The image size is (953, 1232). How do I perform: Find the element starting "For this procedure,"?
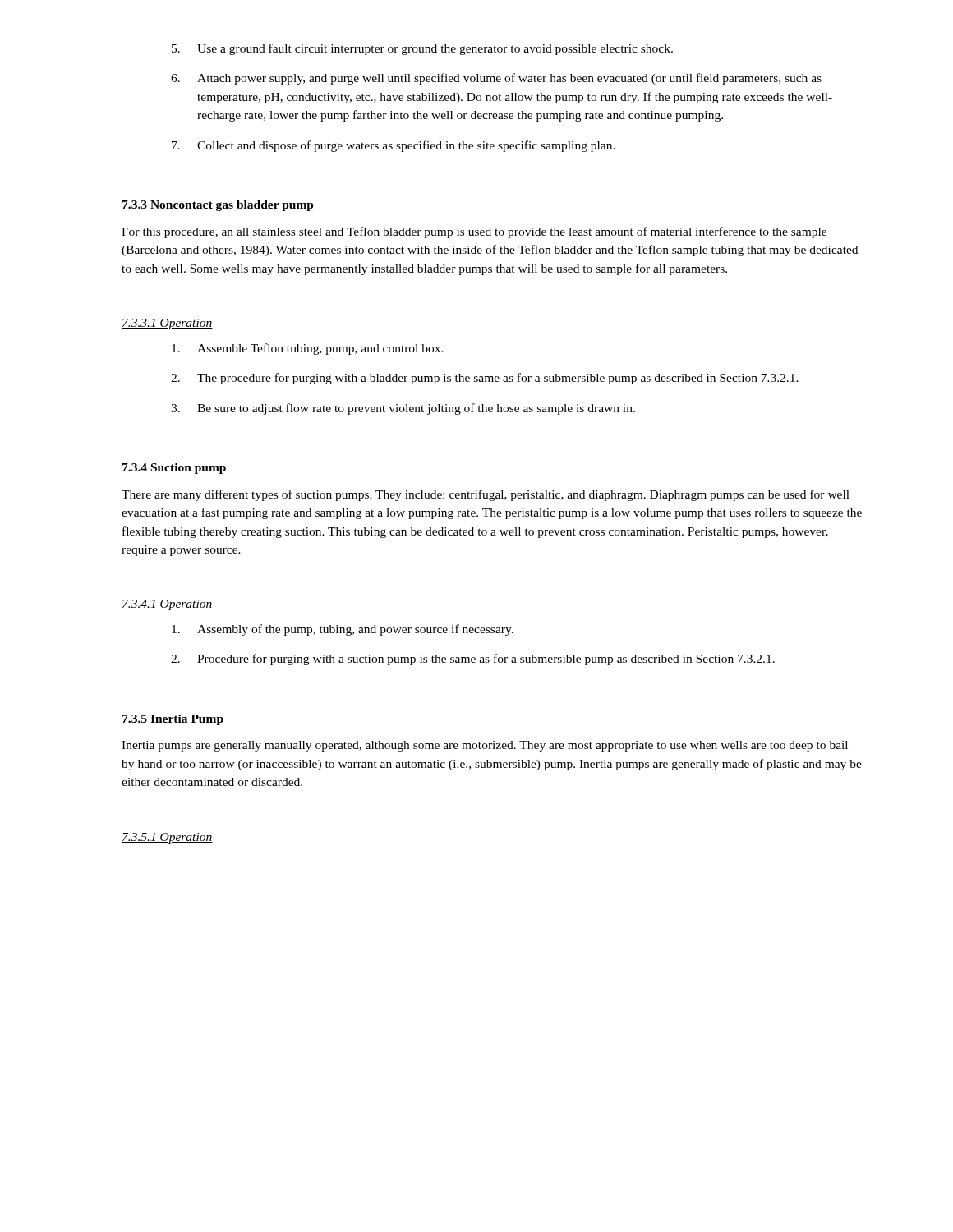[x=490, y=250]
